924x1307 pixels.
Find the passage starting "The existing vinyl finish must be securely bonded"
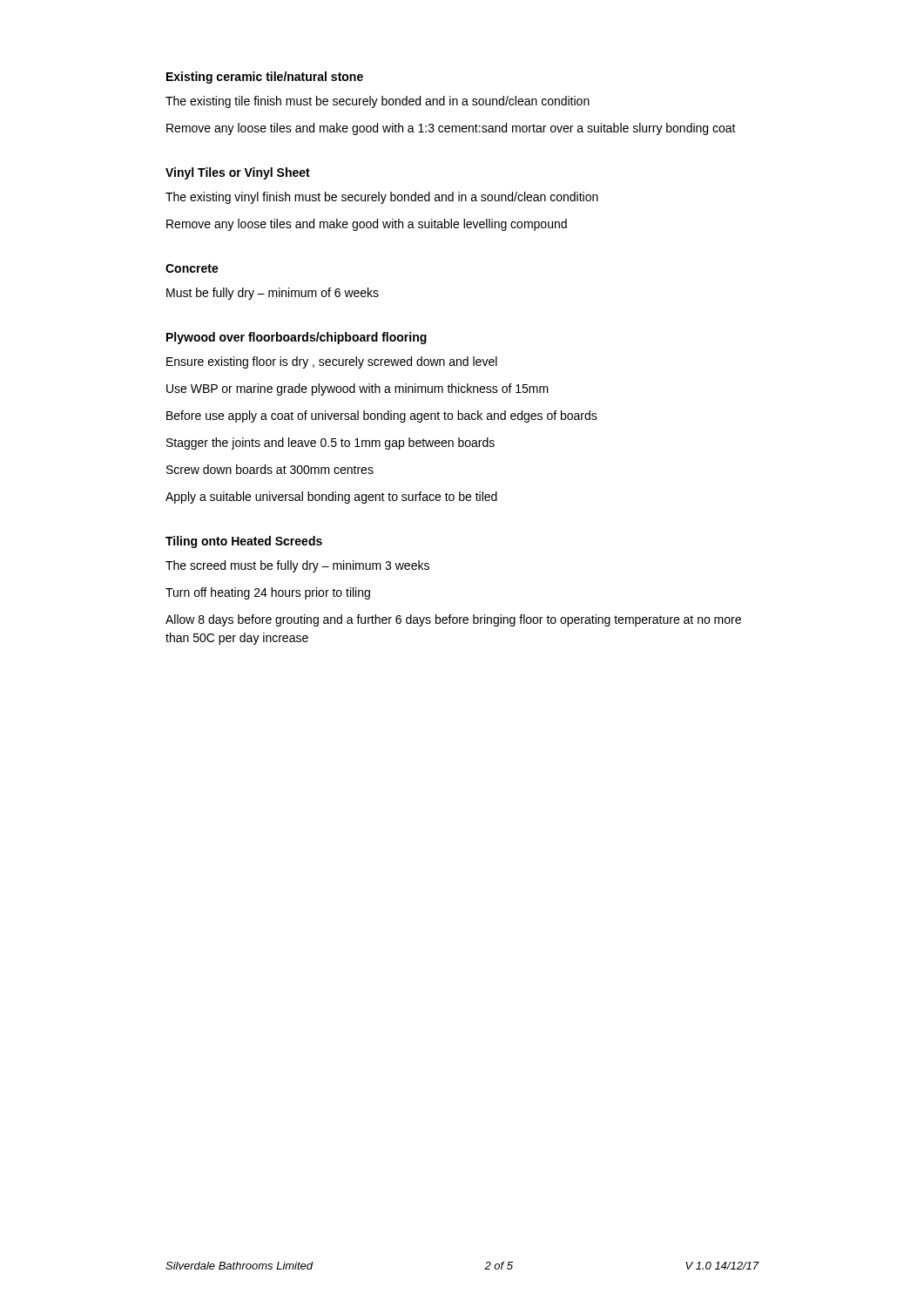coord(382,197)
